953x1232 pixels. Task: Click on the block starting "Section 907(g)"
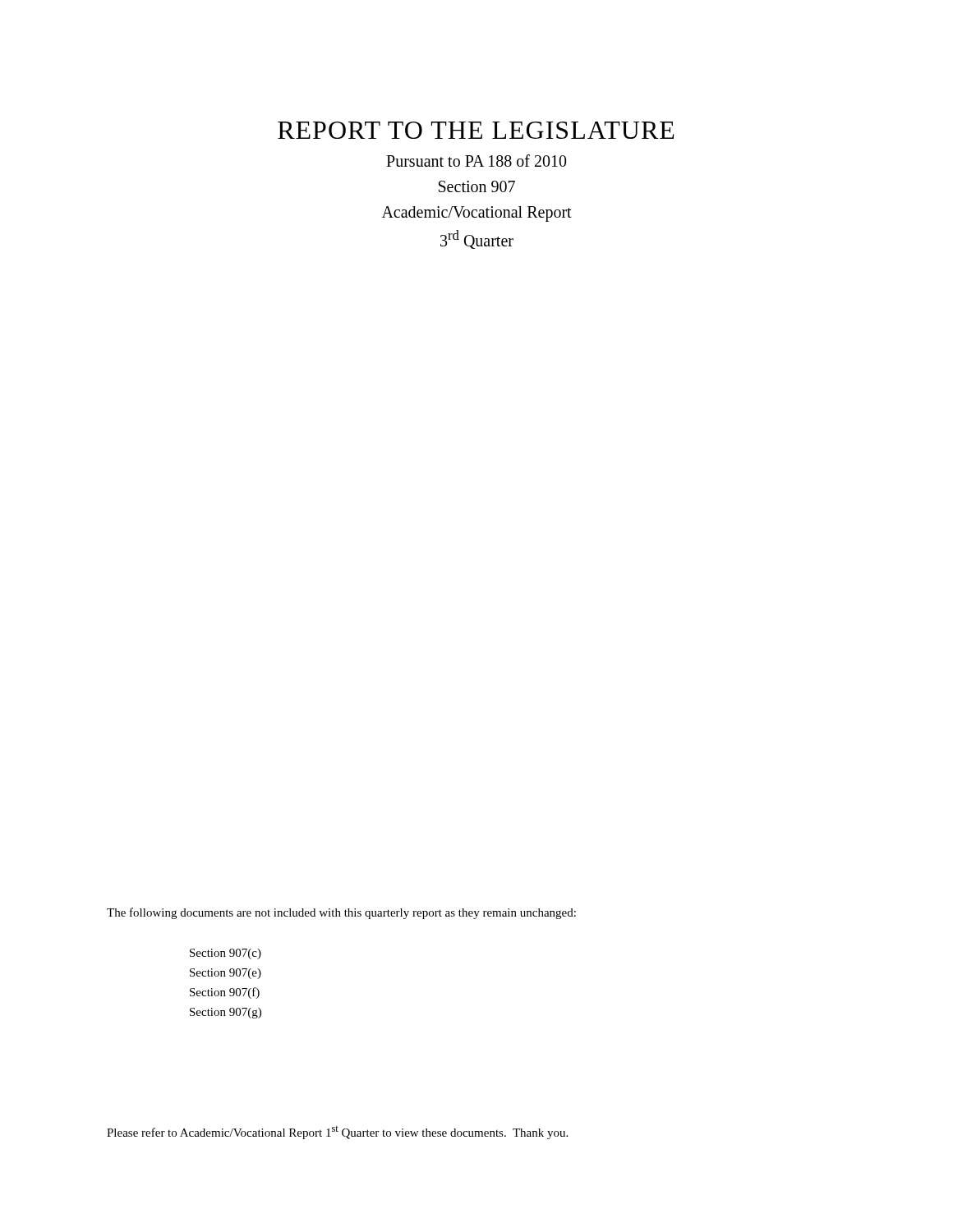click(225, 1012)
